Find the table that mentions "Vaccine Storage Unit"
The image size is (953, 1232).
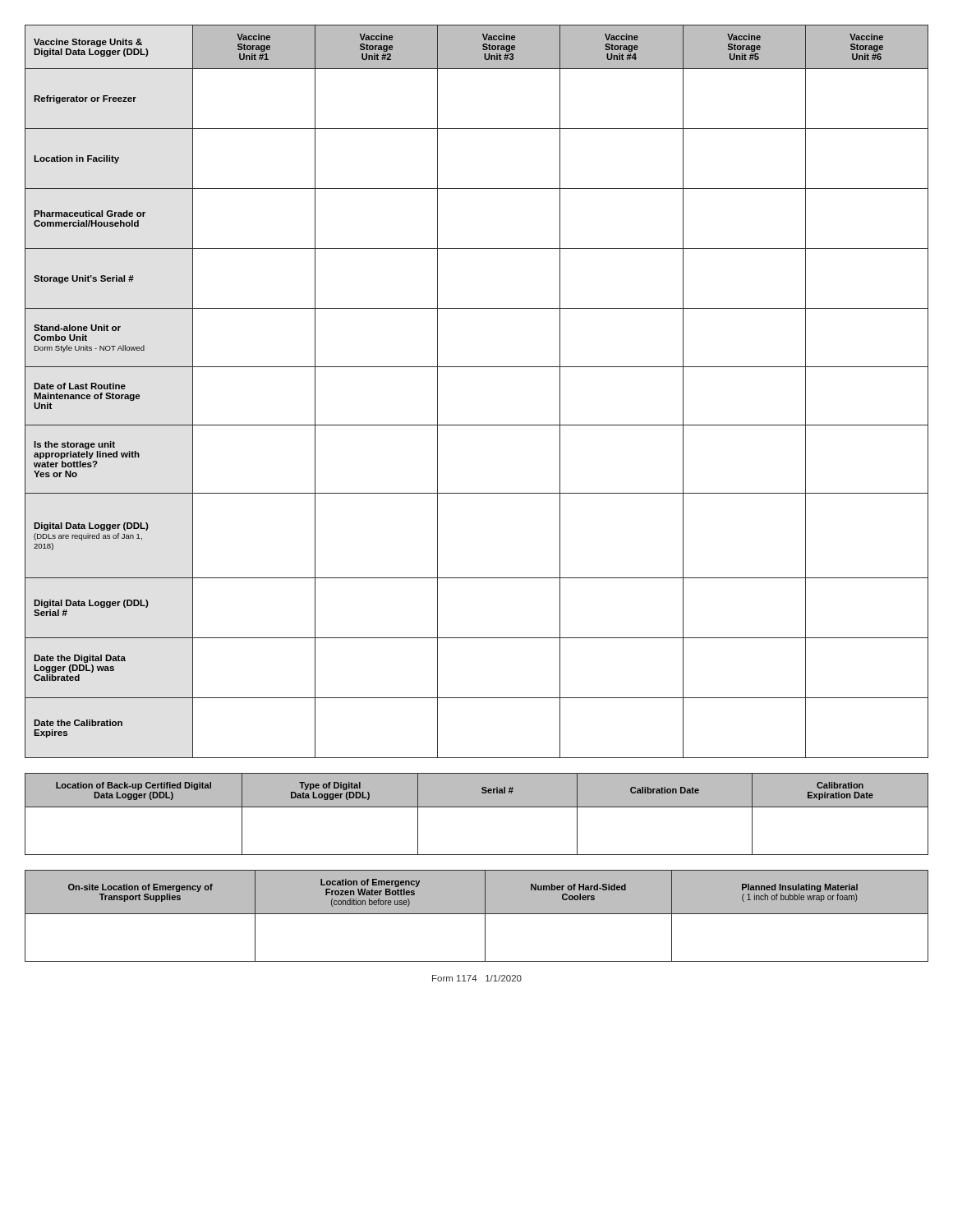click(476, 391)
